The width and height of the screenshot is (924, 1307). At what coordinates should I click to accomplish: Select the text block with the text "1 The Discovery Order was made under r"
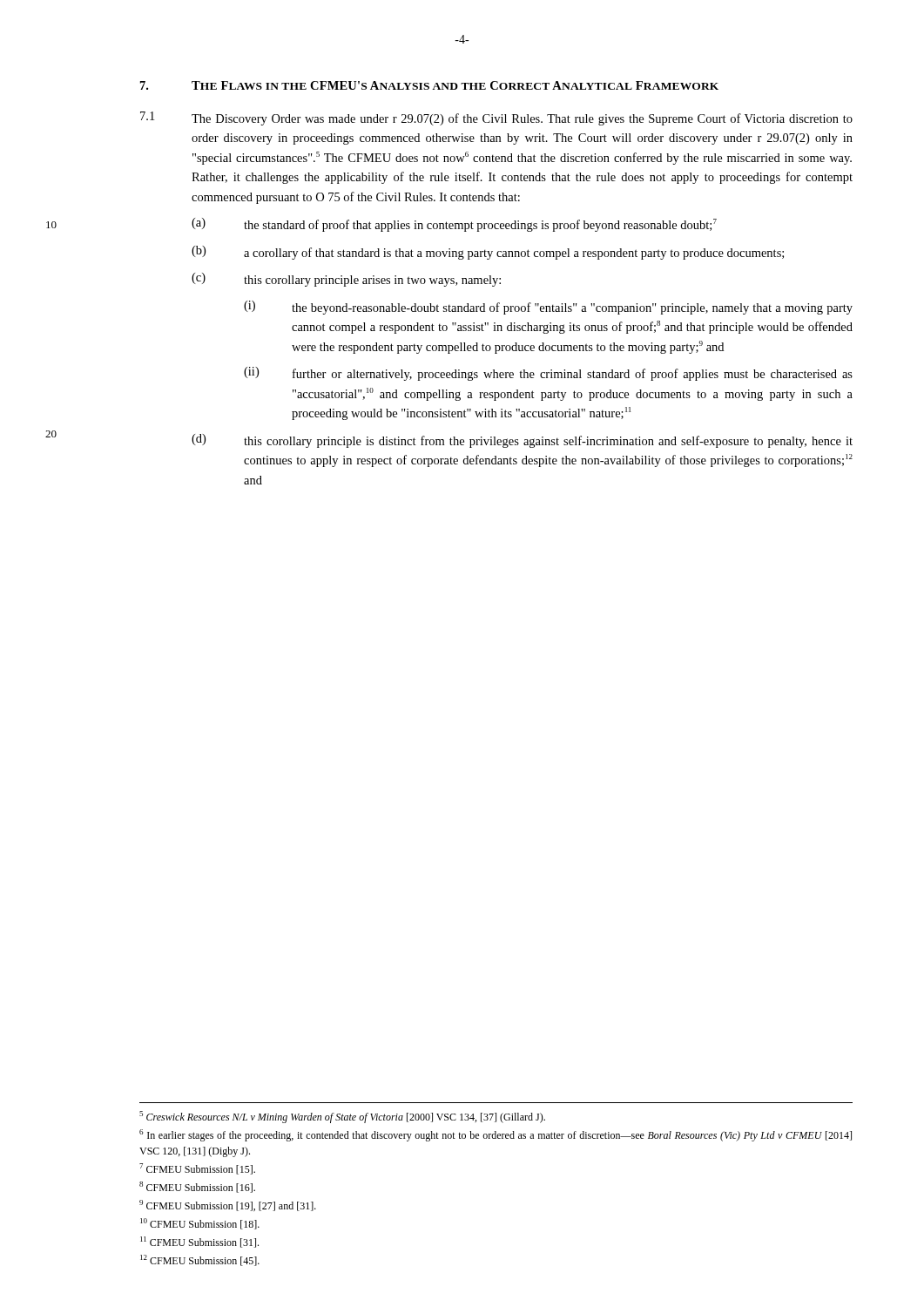click(496, 158)
